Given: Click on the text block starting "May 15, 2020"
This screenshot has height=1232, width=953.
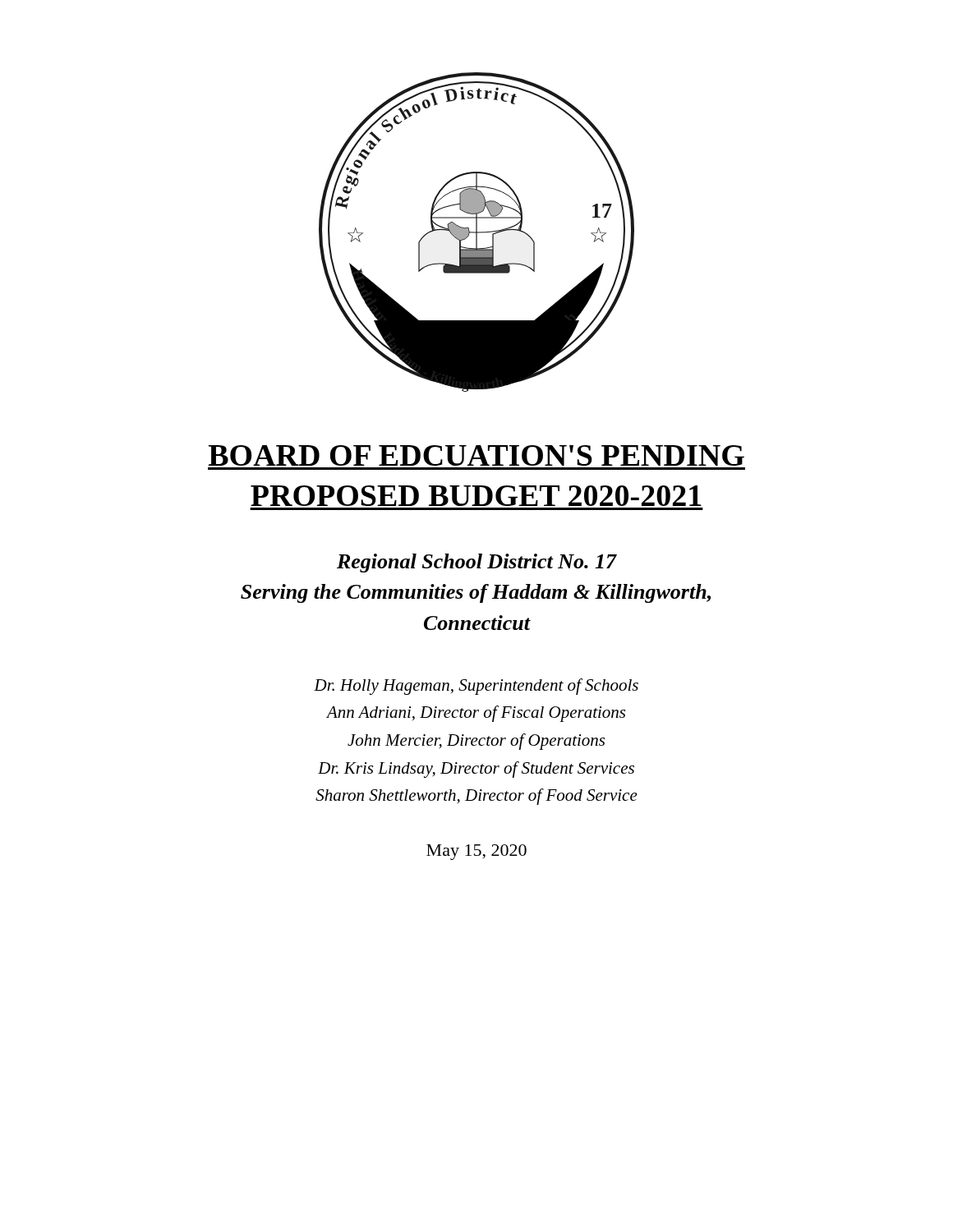Looking at the screenshot, I should (x=476, y=850).
